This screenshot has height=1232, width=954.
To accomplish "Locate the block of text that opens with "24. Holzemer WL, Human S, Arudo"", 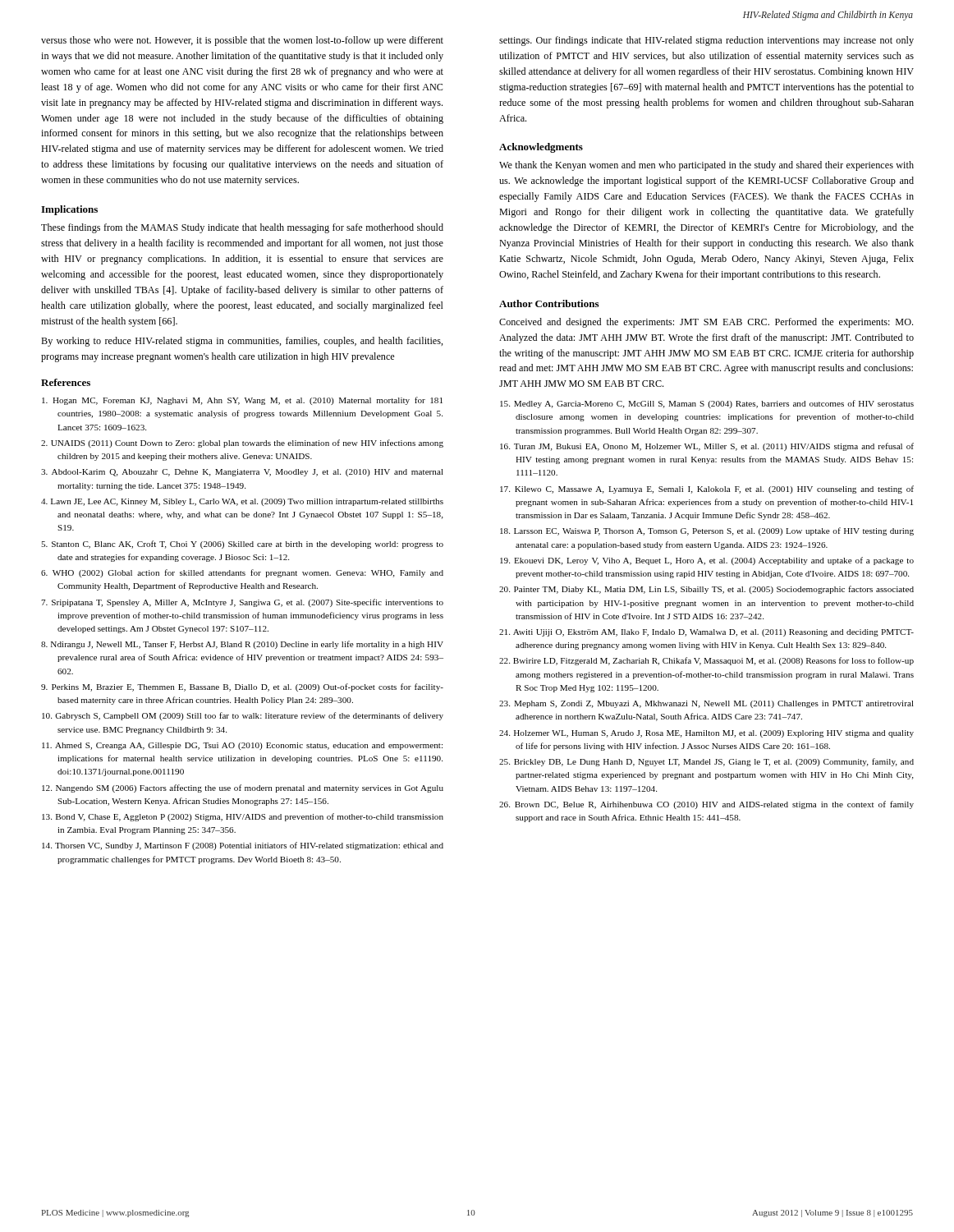I will pyautogui.click(x=706, y=739).
